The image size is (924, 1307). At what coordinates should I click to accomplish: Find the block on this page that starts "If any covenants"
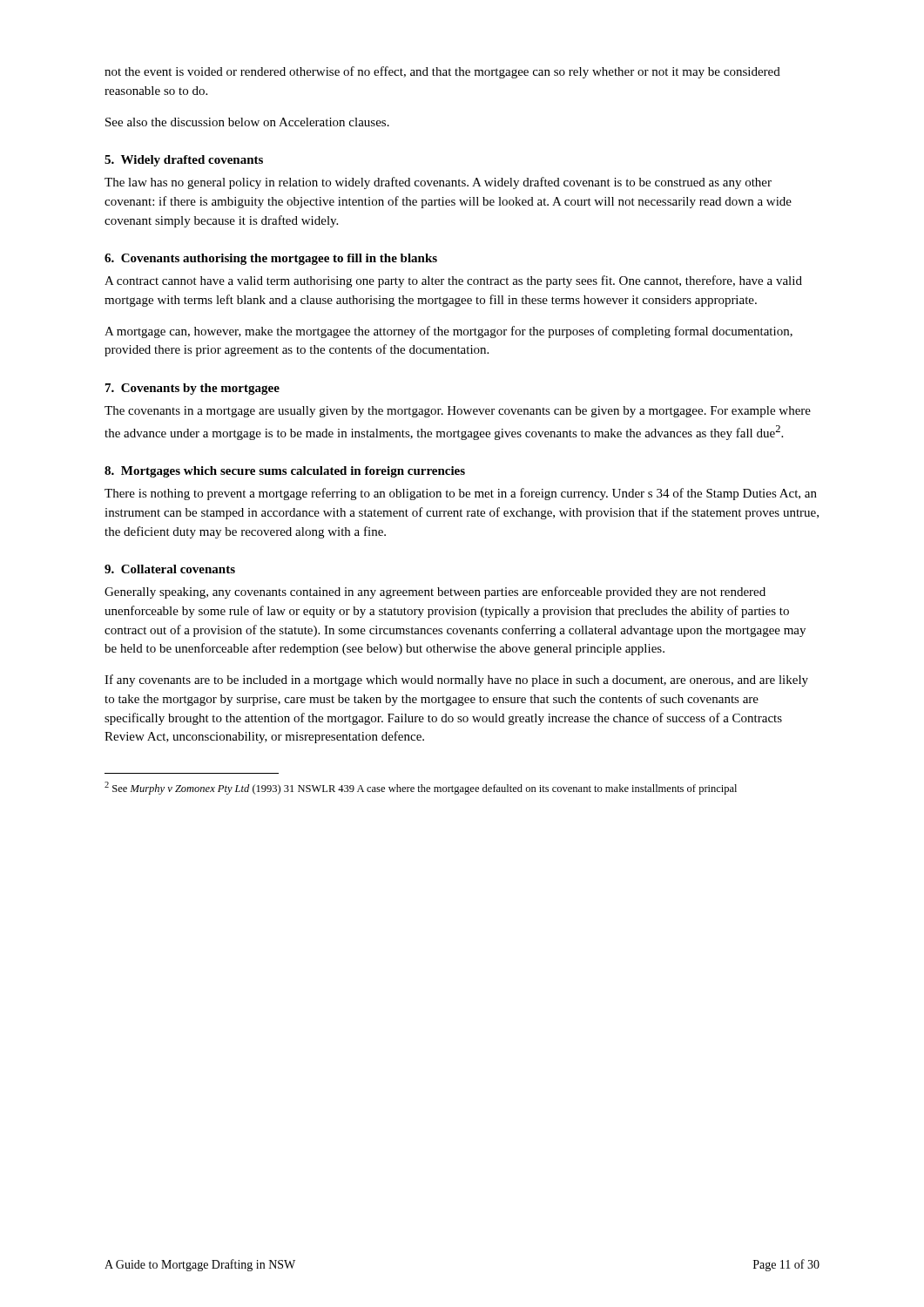click(x=456, y=708)
